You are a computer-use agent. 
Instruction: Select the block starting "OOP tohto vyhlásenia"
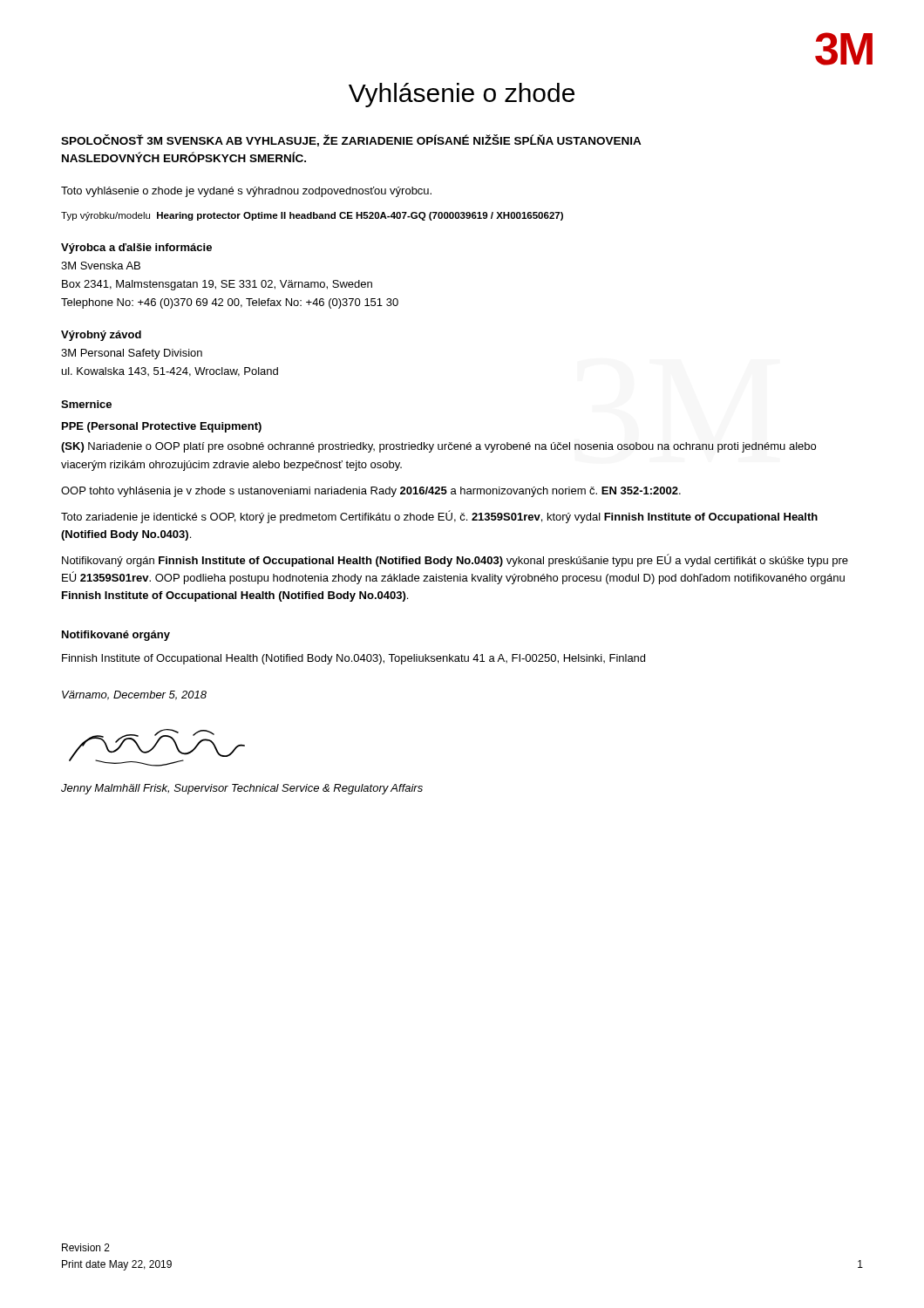click(x=371, y=490)
